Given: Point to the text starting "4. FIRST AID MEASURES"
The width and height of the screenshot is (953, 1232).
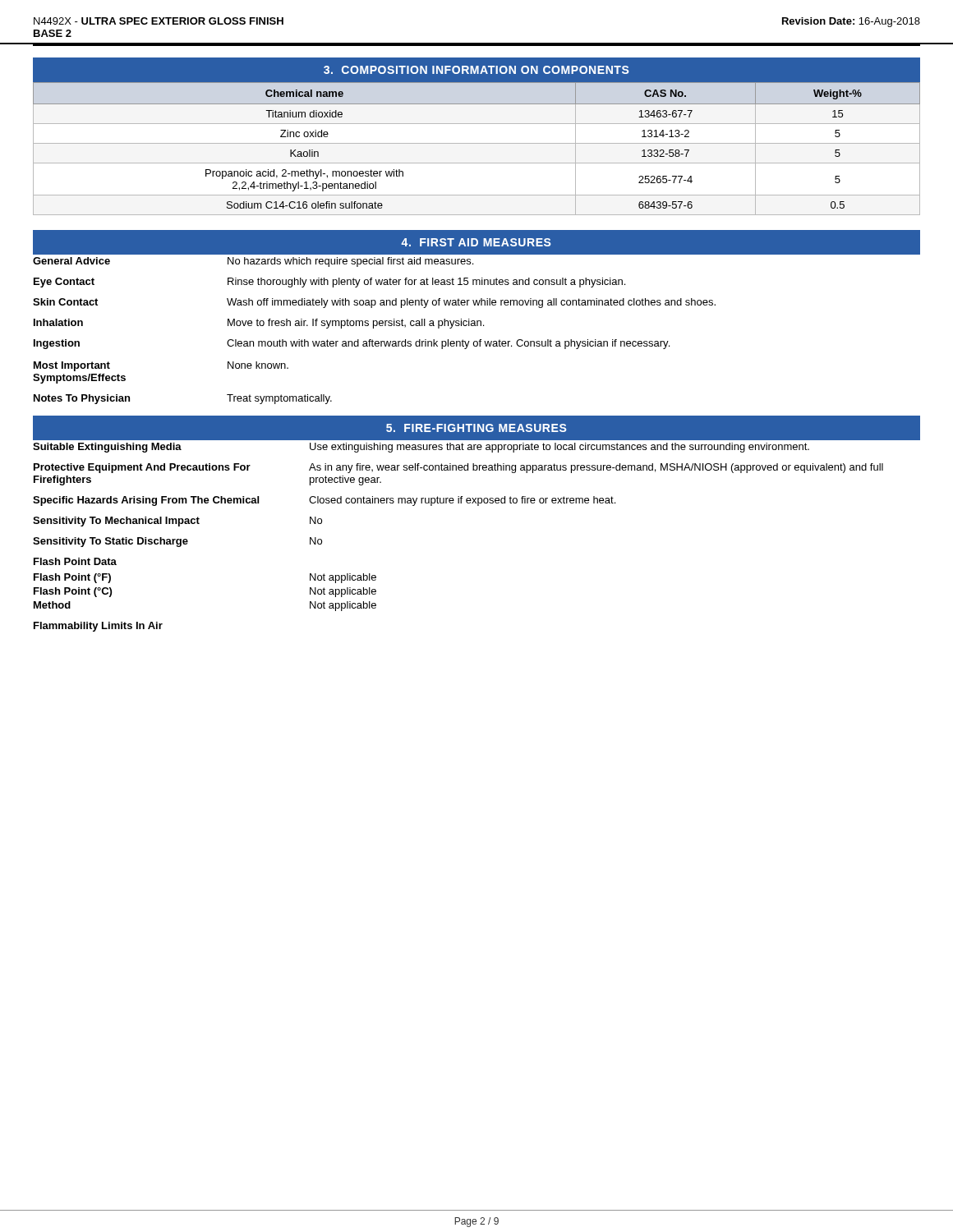Looking at the screenshot, I should pos(476,242).
